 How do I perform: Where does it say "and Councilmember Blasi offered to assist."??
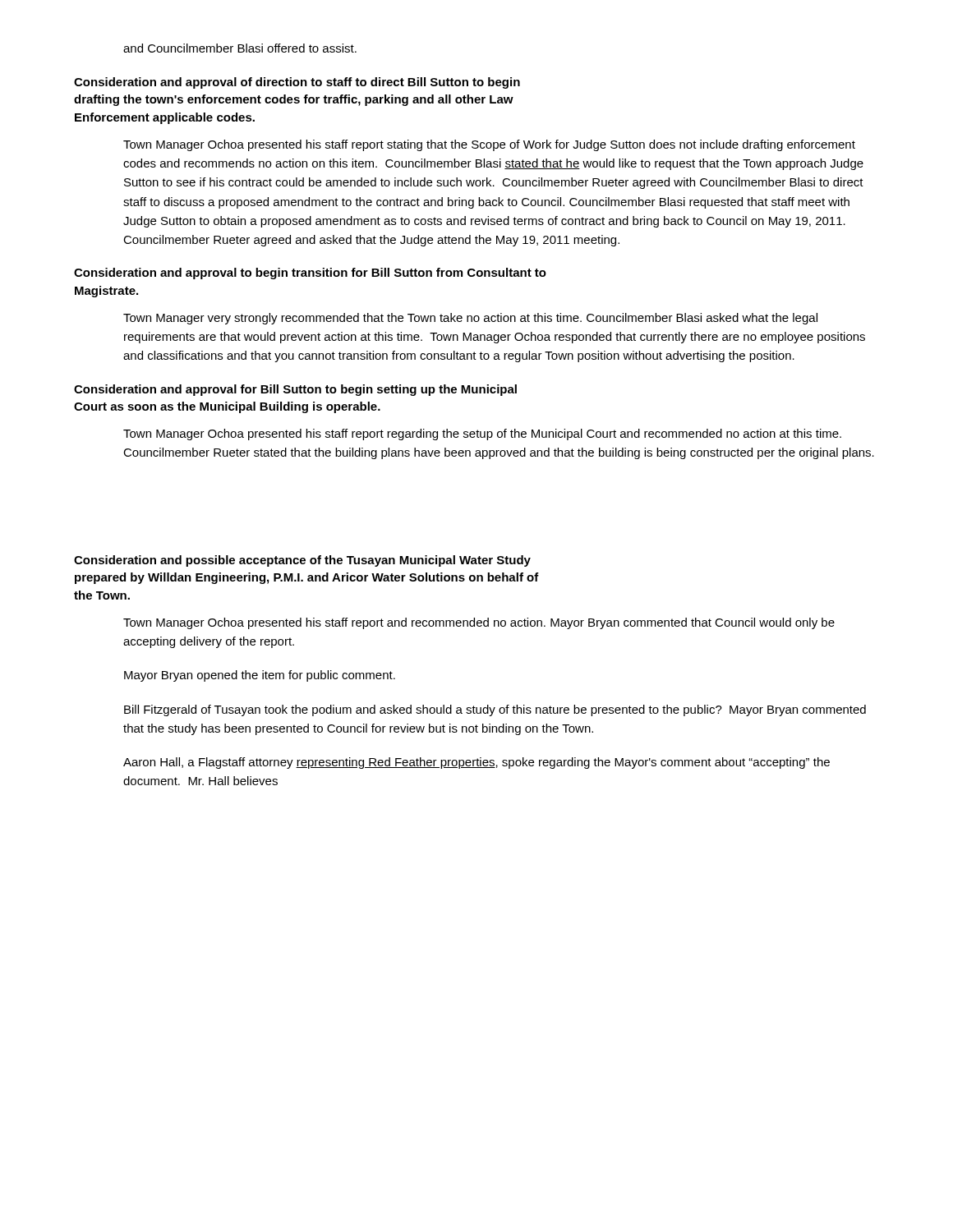coord(240,48)
